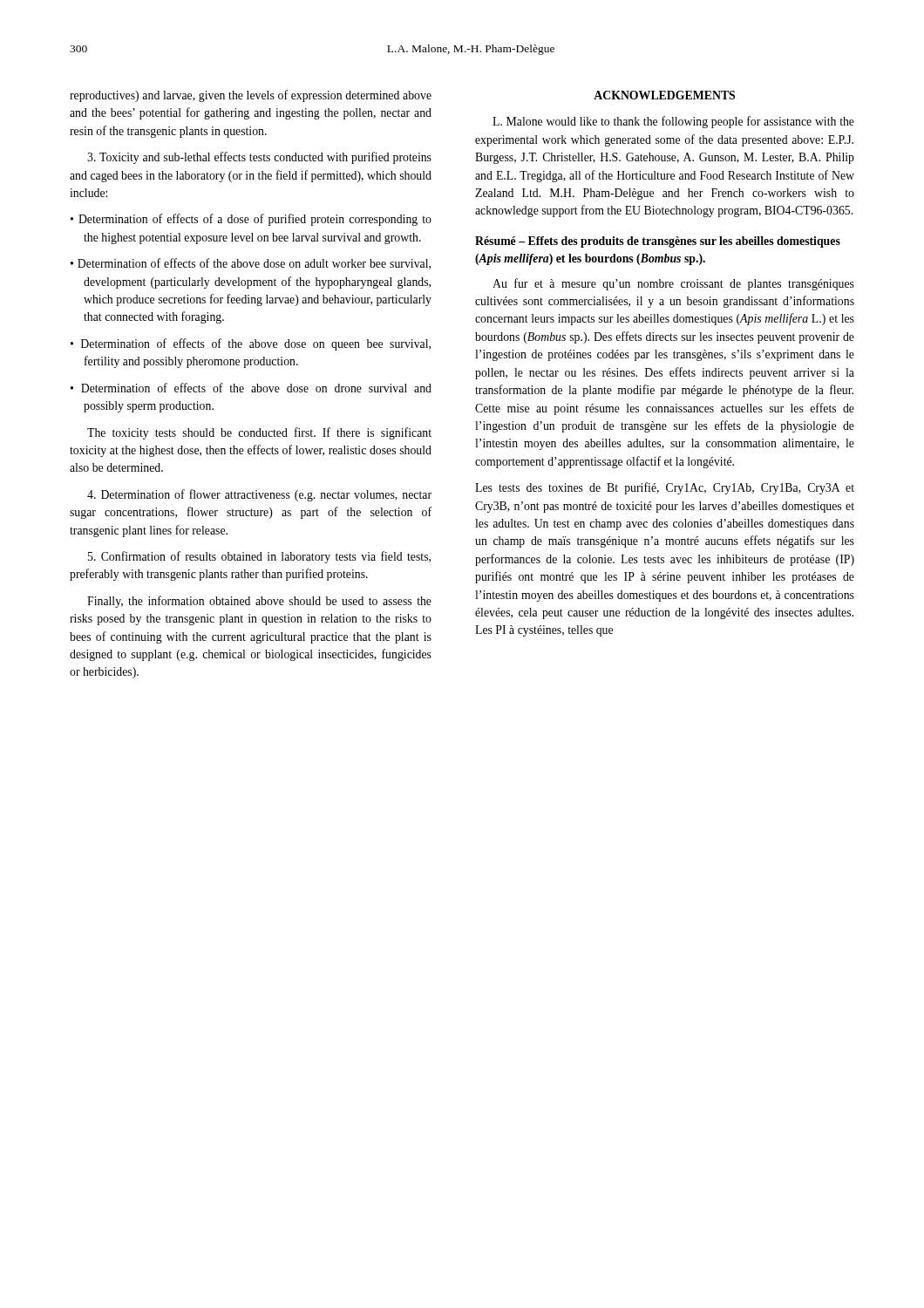Locate the block starting "Finally, the information obtained above should be"
This screenshot has width=924, height=1308.
[251, 637]
